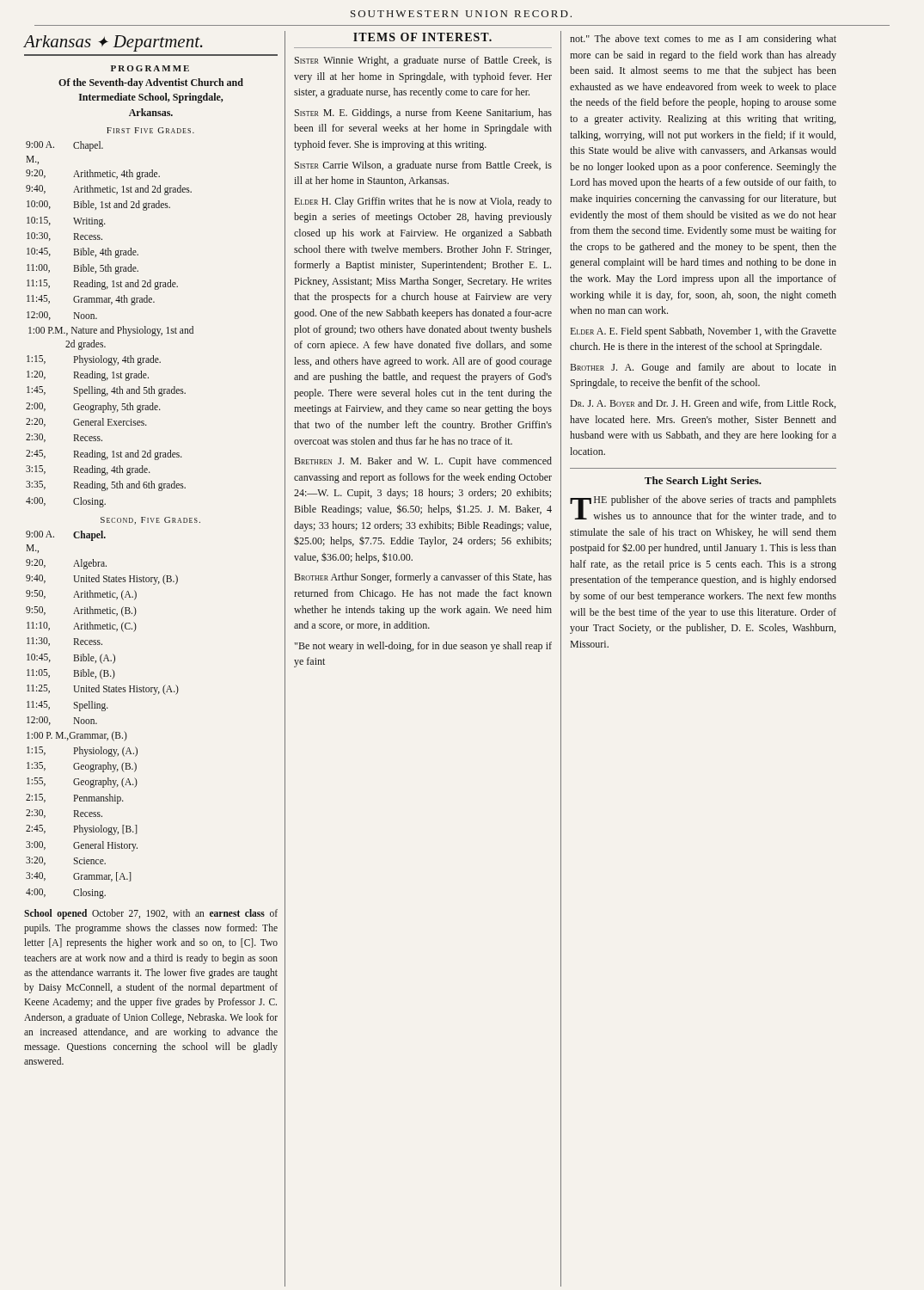Locate the table with the text "Bible, (B.)"

coord(151,714)
